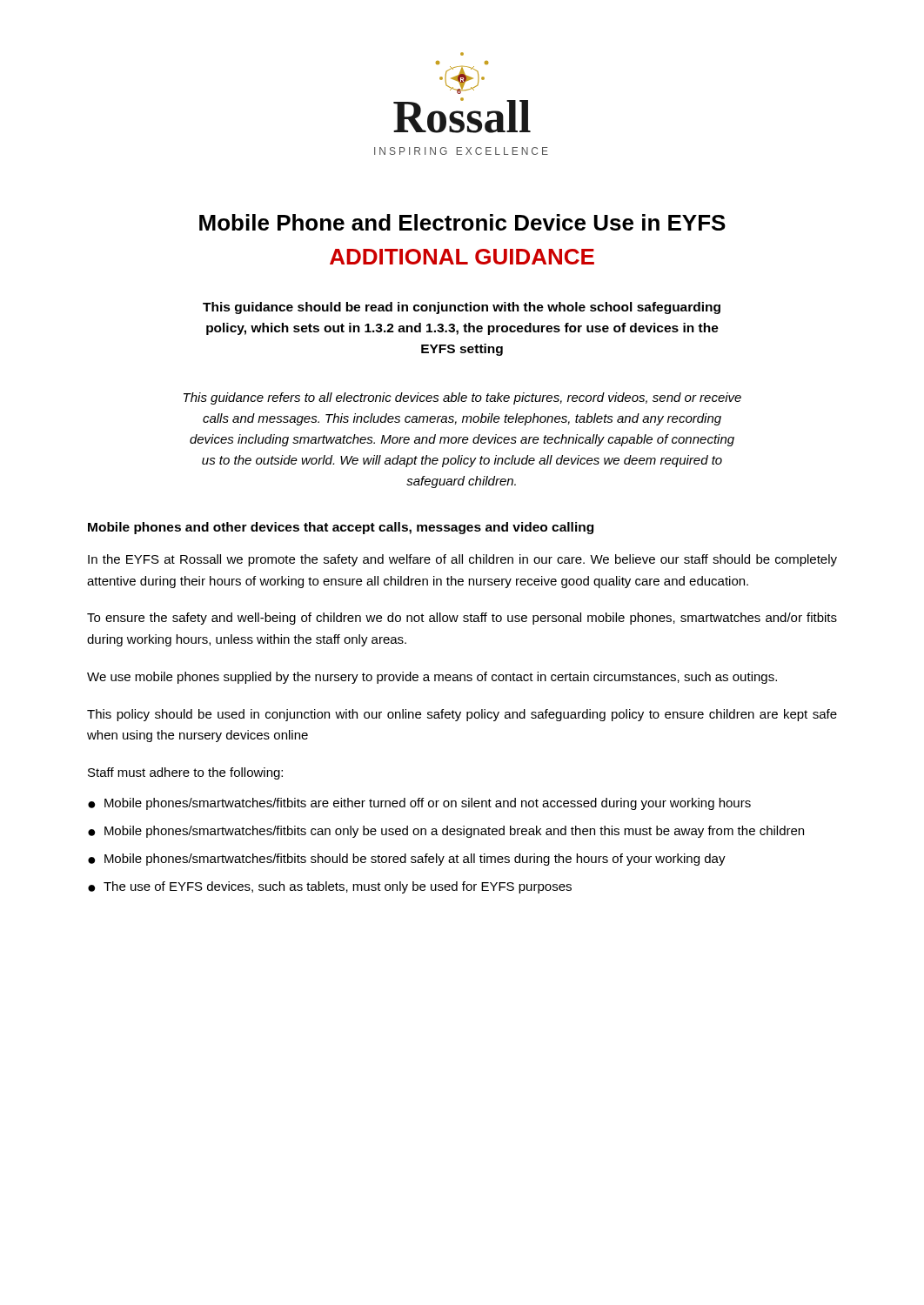
Task: Select the region starting "Mobile Phone and Electronic Device Use"
Action: 462,240
